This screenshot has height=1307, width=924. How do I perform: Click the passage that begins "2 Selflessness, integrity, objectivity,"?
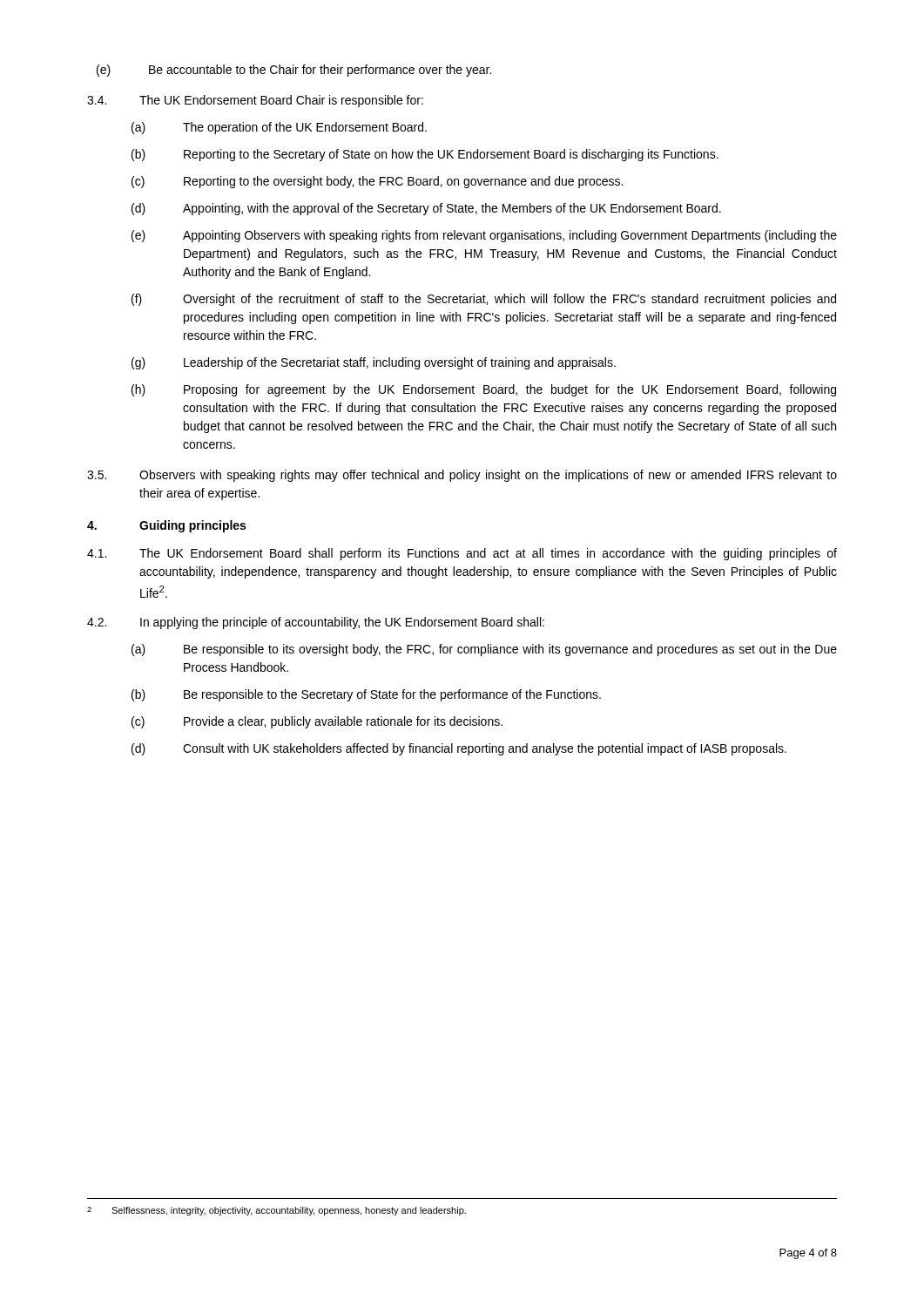pyautogui.click(x=462, y=1212)
